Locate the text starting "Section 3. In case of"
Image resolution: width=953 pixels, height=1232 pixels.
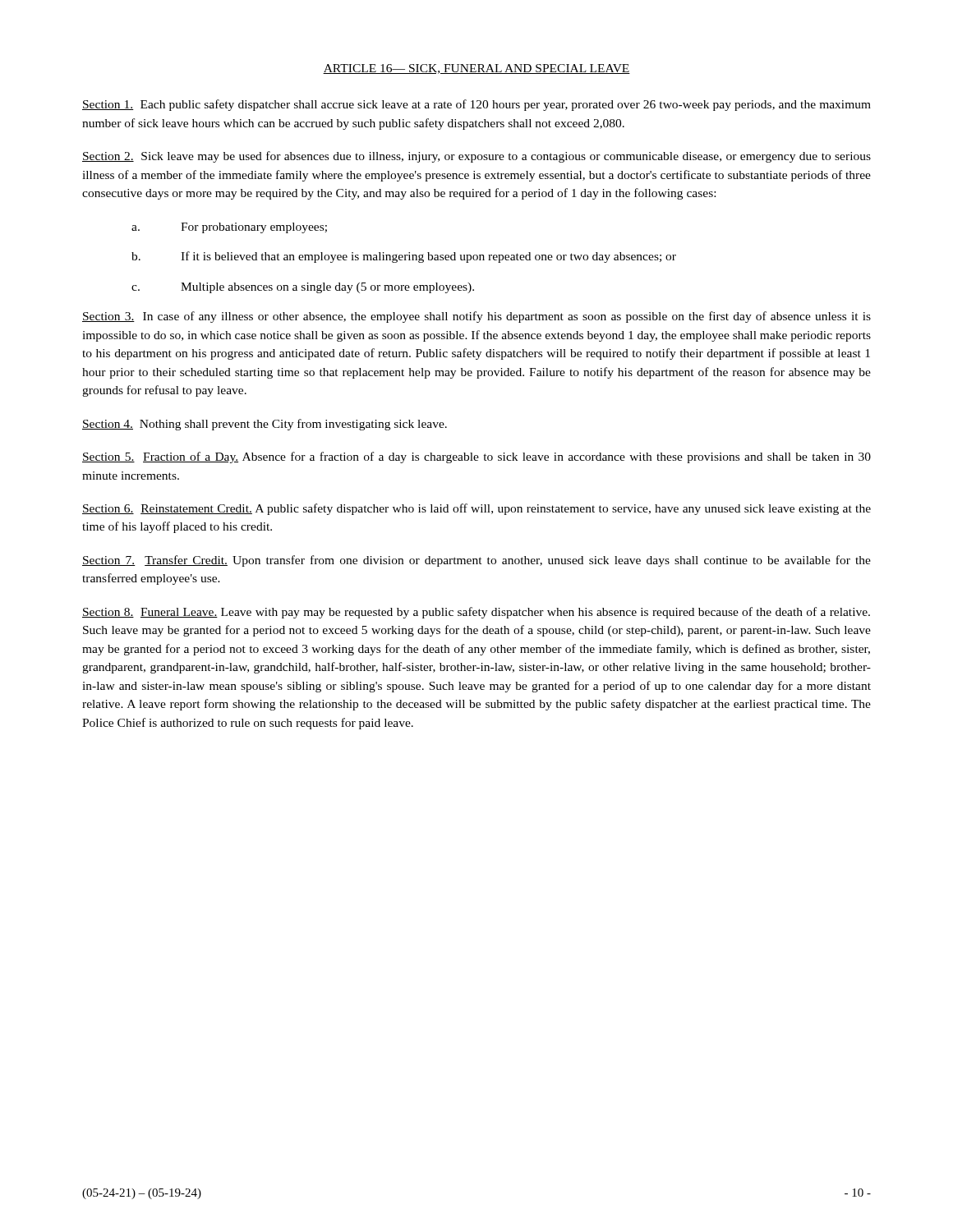pyautogui.click(x=476, y=354)
